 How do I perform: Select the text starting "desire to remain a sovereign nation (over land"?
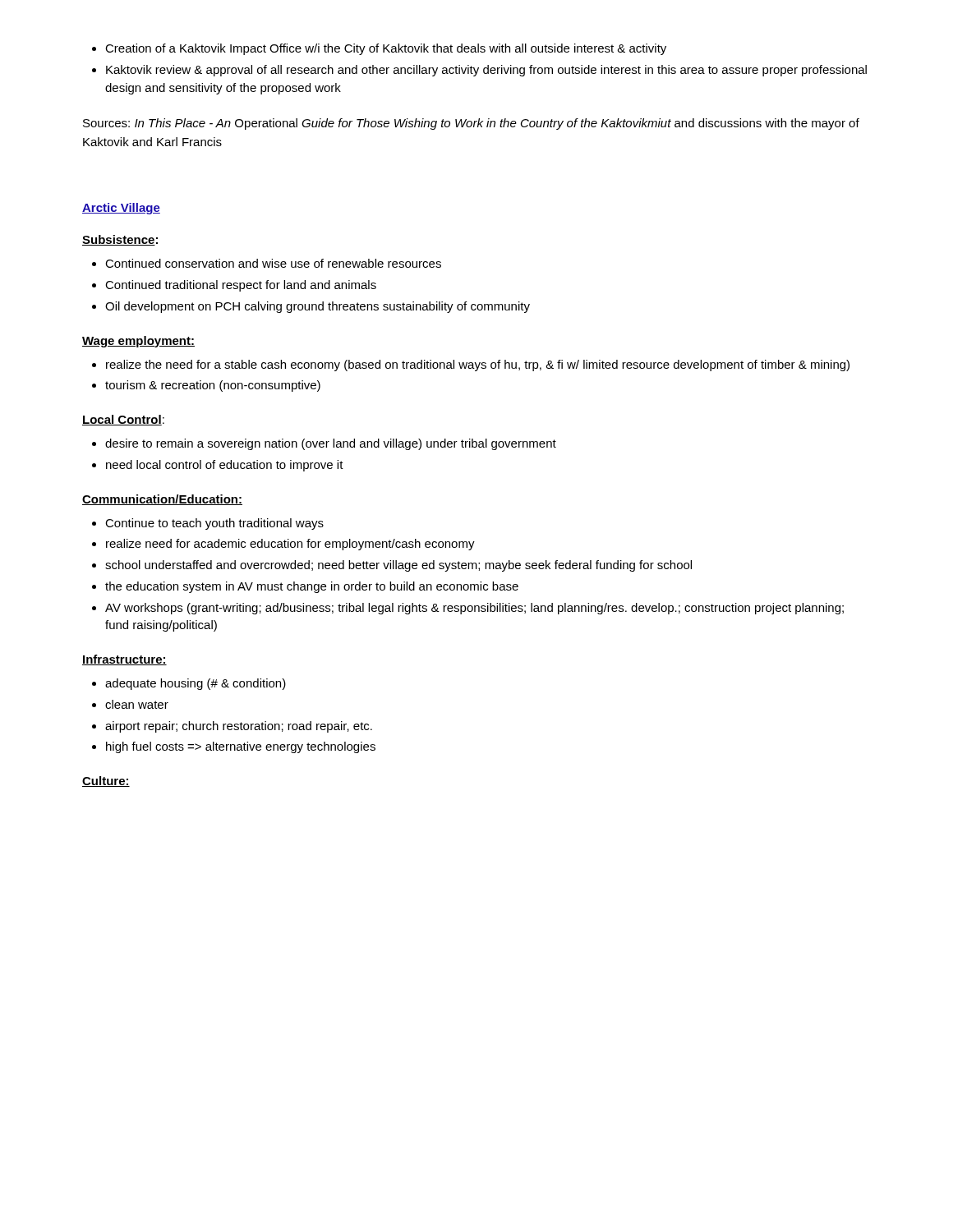476,443
